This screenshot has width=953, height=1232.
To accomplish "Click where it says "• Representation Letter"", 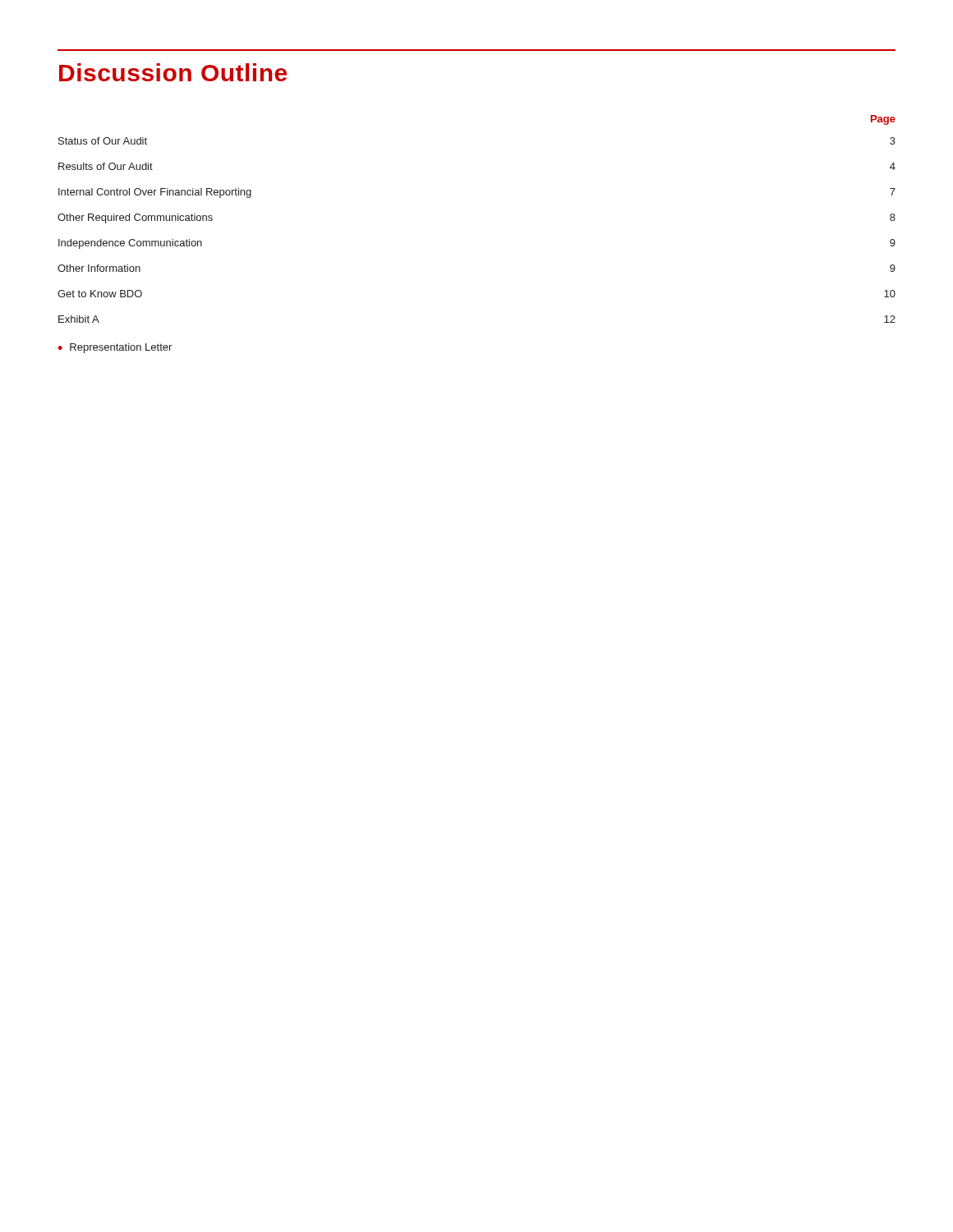I will [x=115, y=348].
